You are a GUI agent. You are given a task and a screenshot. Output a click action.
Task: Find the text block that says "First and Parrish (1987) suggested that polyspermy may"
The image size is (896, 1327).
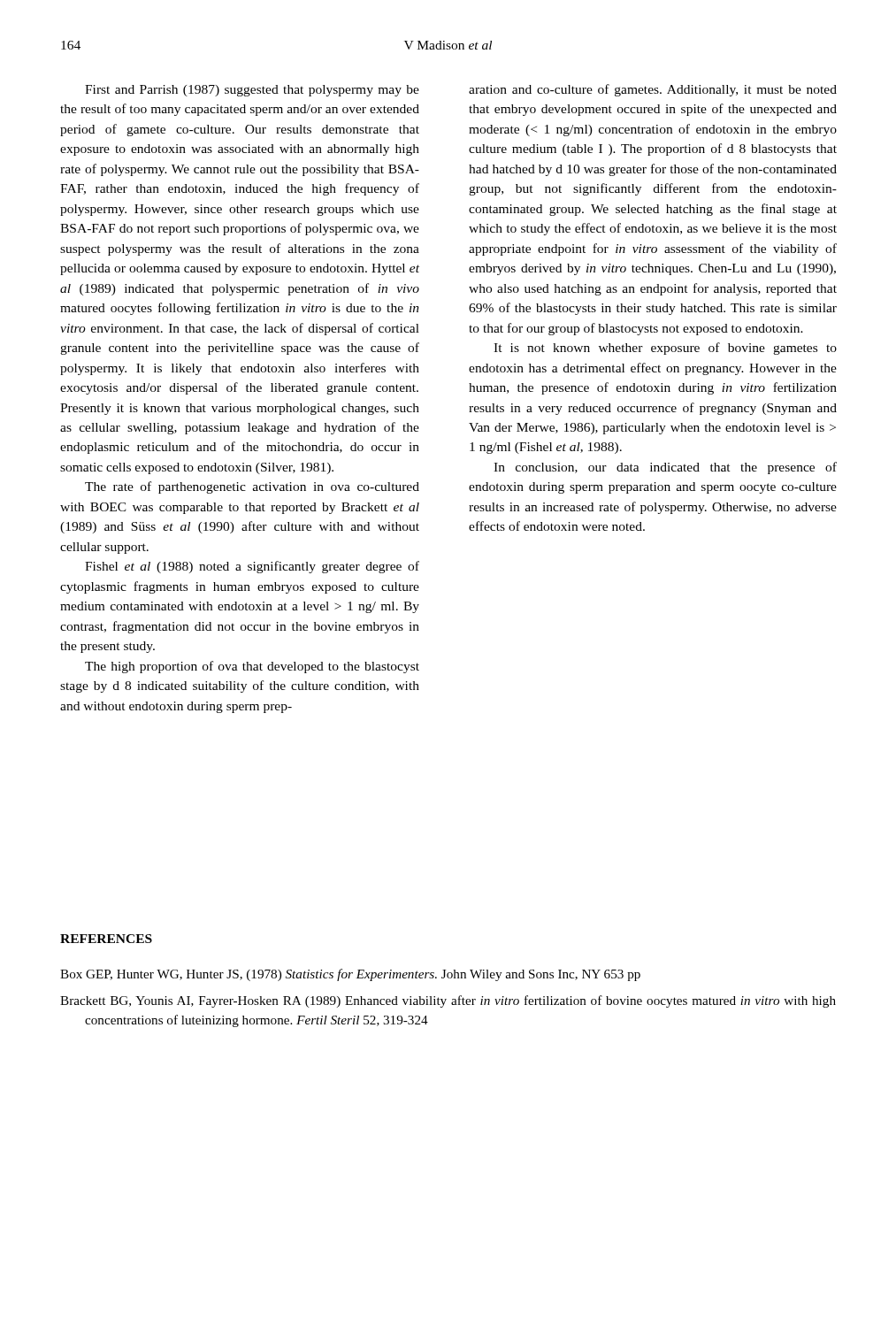(x=240, y=278)
